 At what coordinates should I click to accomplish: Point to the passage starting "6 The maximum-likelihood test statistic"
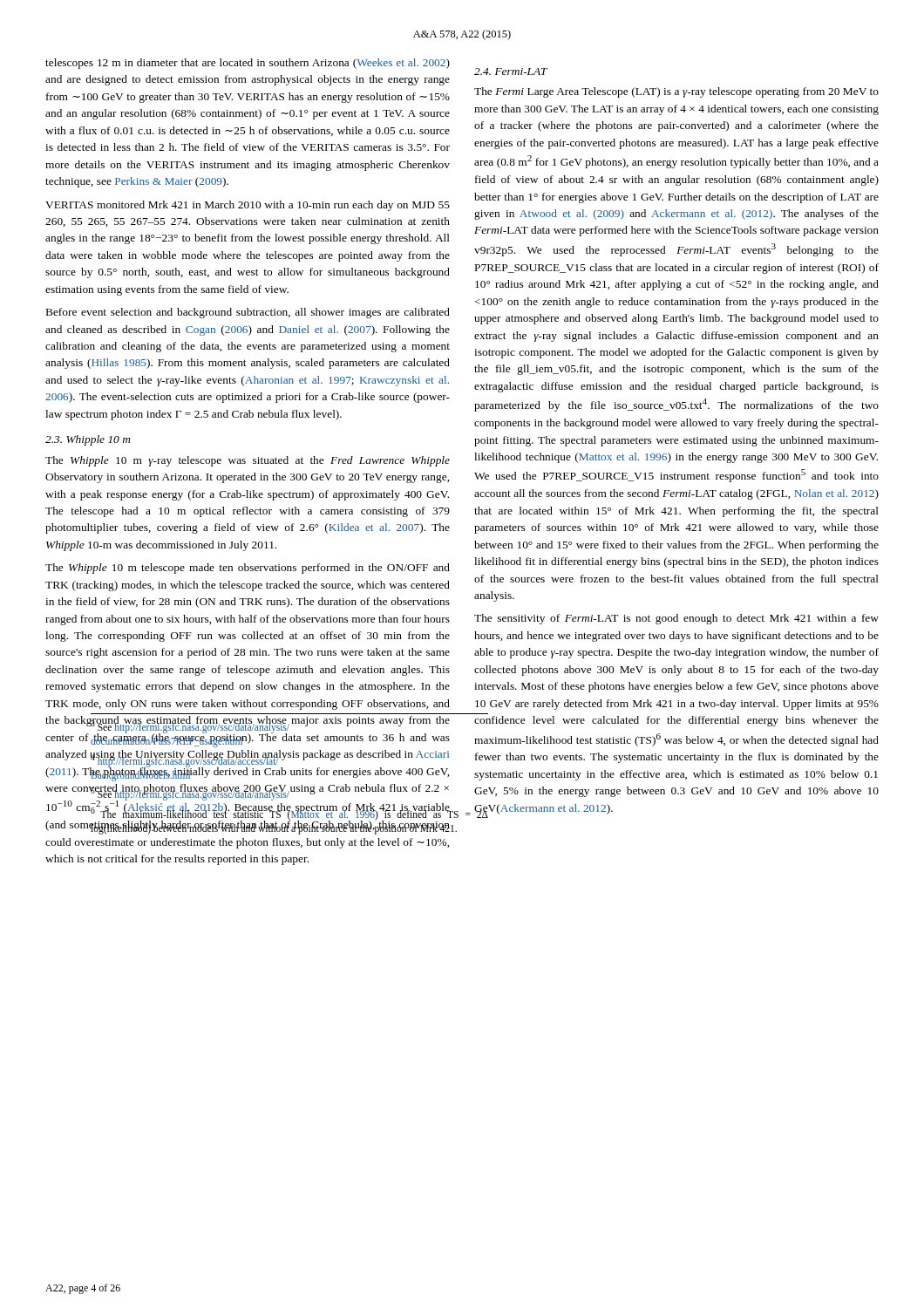(289, 820)
